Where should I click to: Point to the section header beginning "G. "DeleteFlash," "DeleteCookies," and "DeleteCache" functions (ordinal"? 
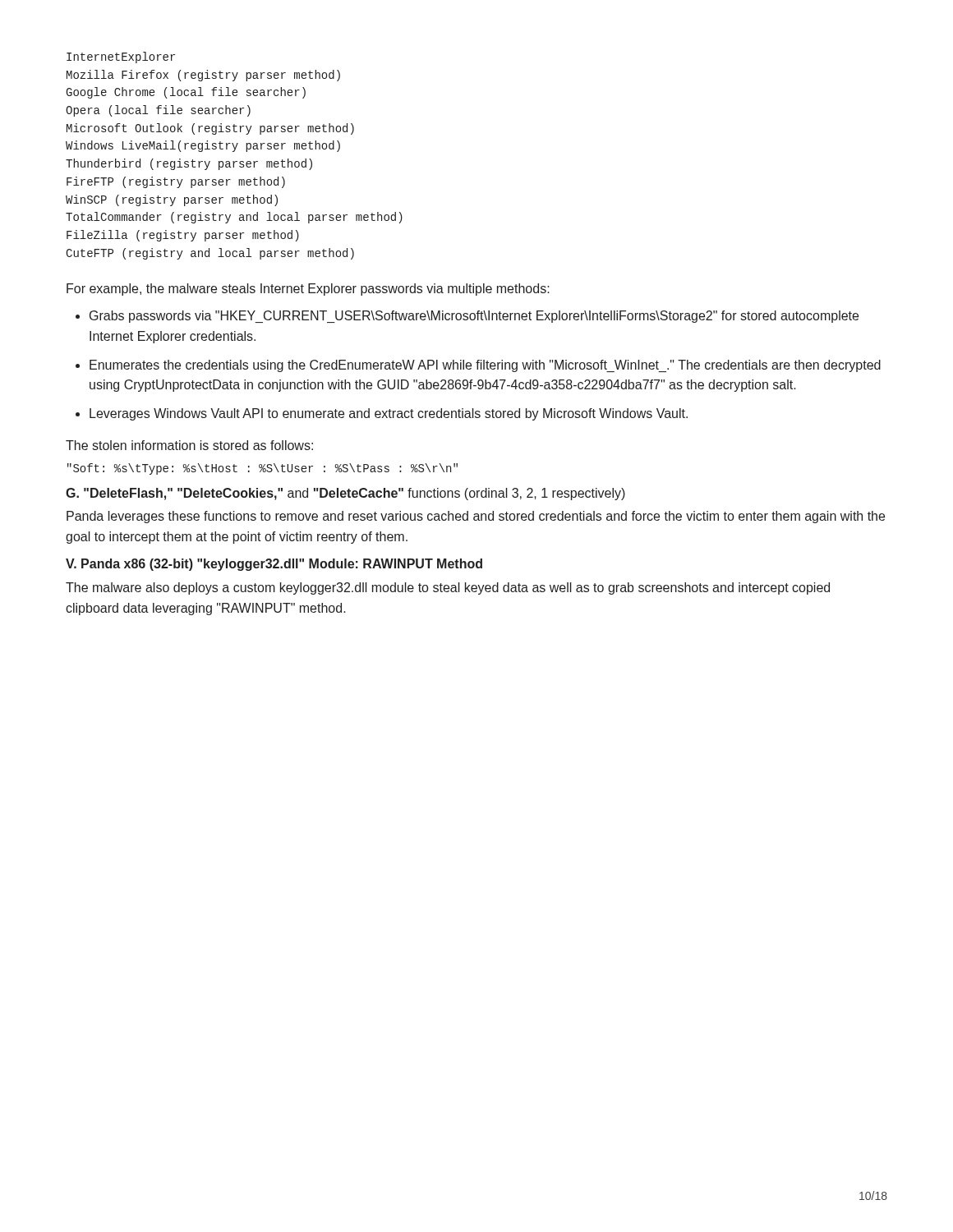point(346,493)
